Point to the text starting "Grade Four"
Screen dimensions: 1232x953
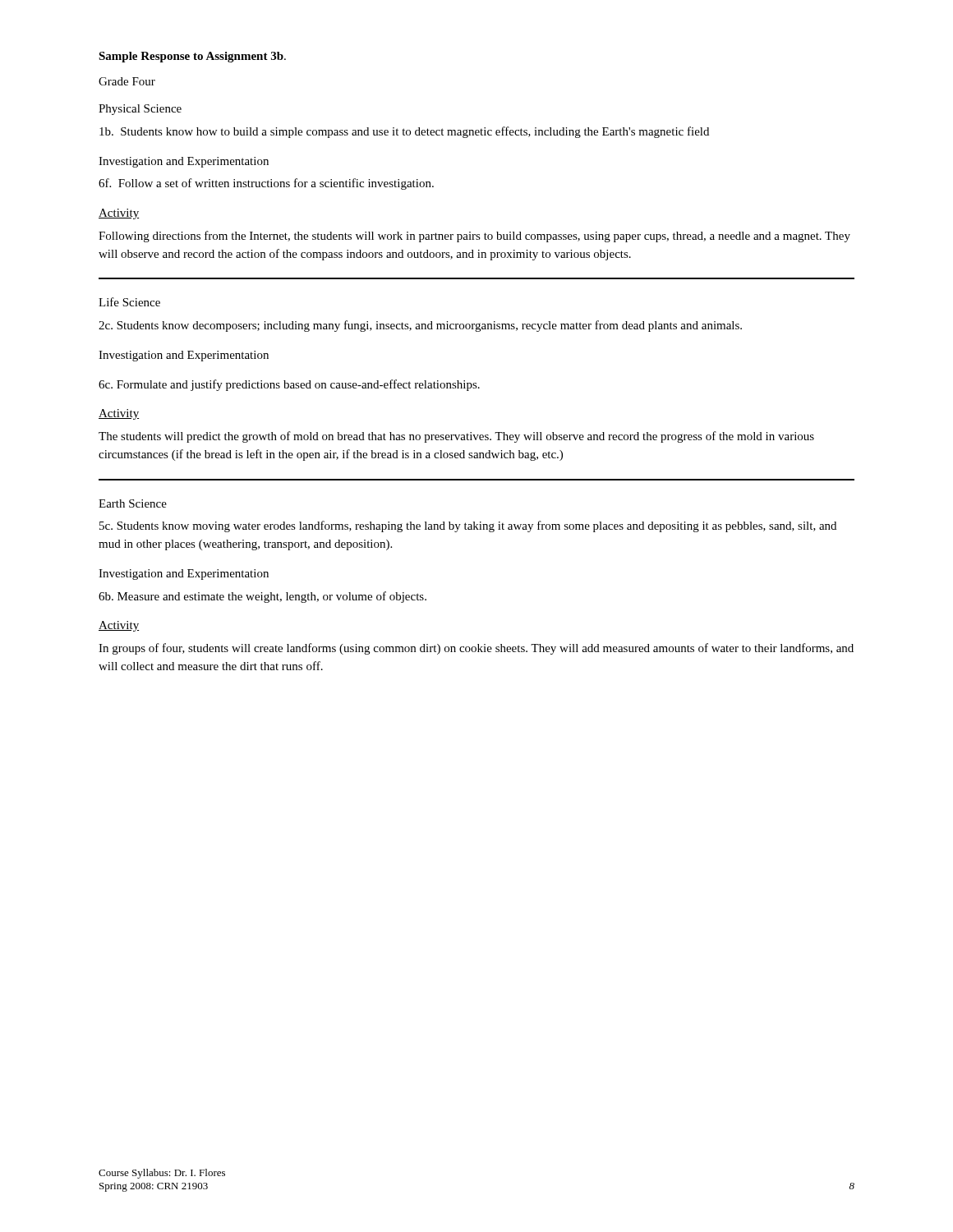[127, 81]
